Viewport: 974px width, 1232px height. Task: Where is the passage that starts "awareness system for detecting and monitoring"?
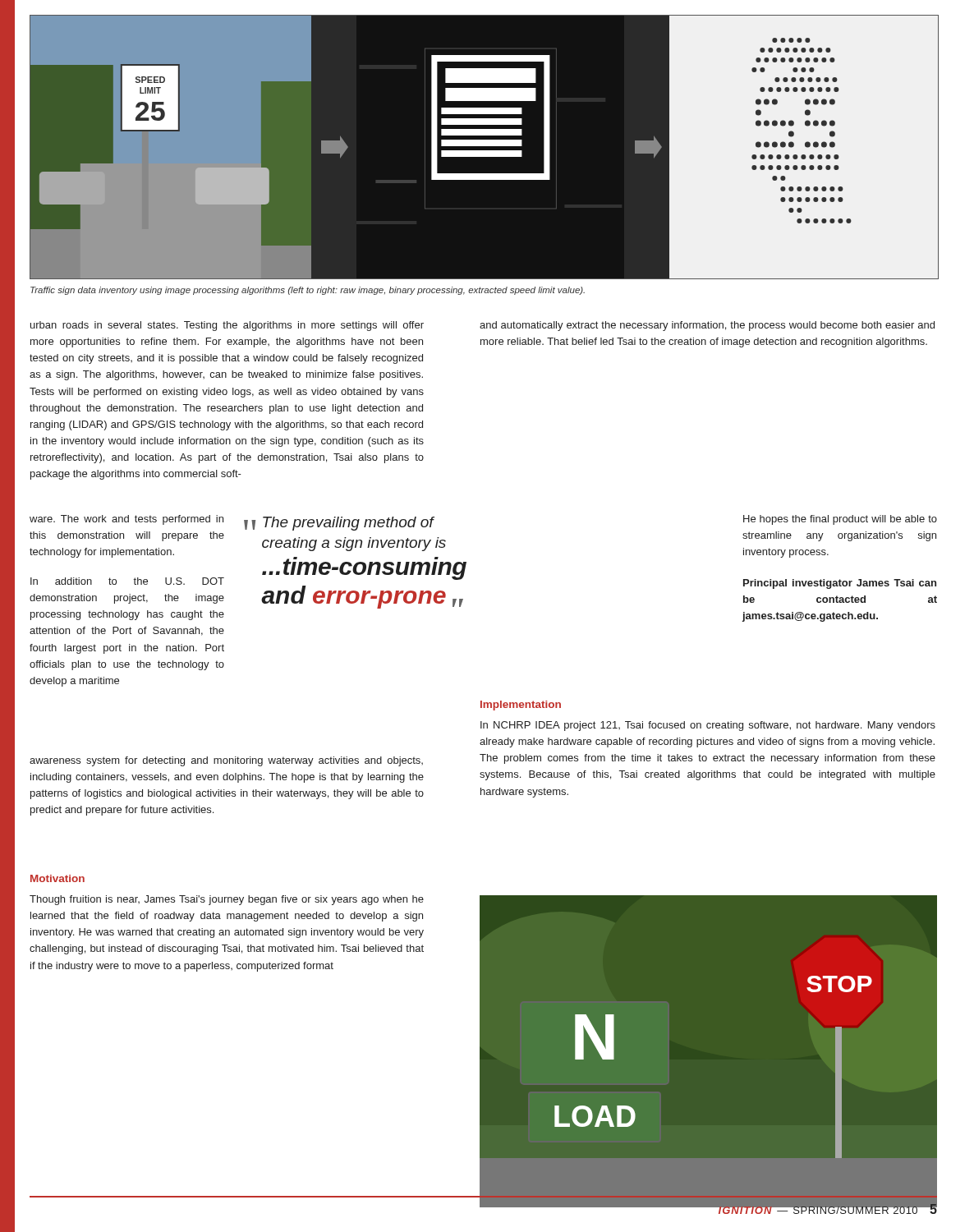[227, 785]
